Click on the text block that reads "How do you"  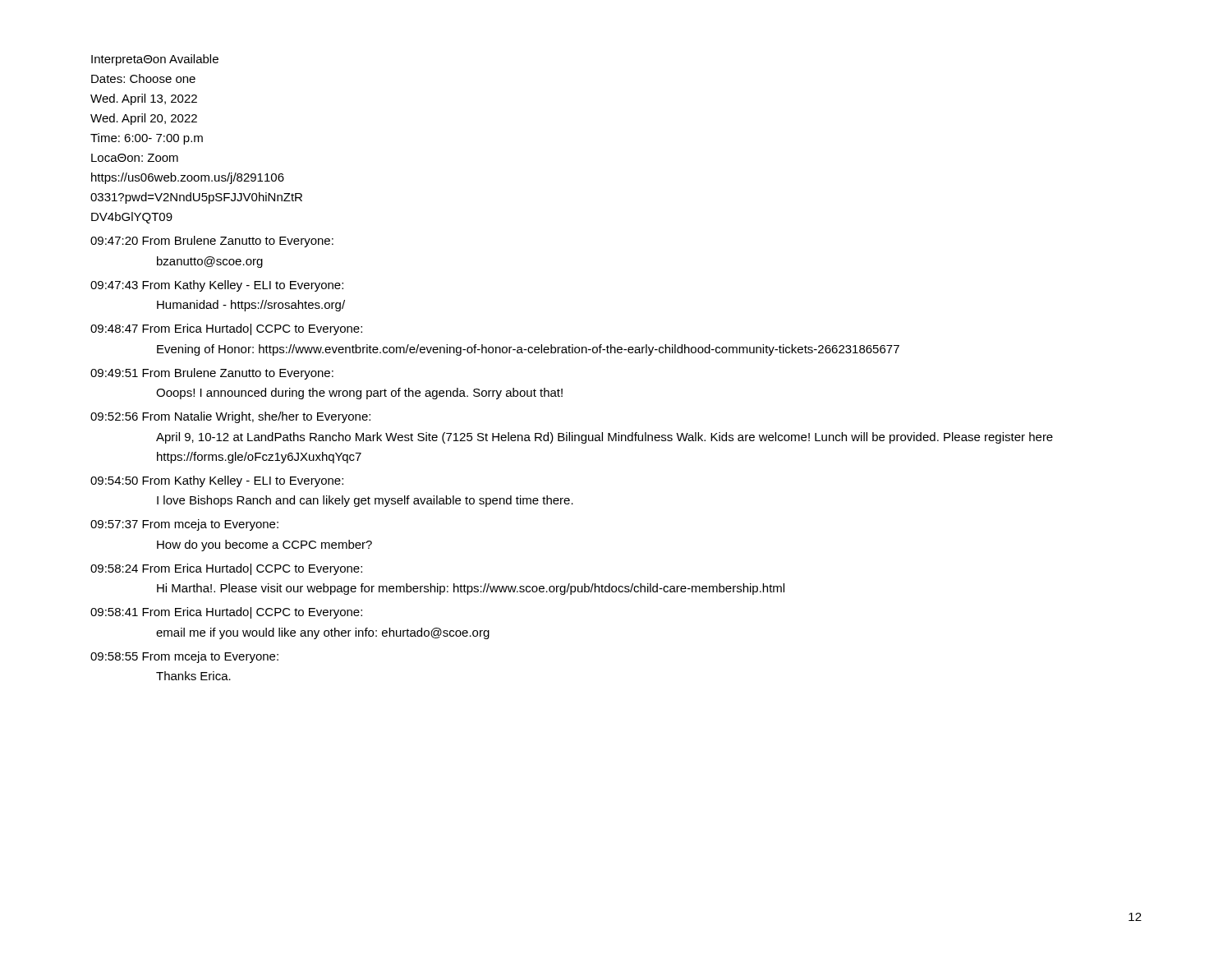(264, 544)
